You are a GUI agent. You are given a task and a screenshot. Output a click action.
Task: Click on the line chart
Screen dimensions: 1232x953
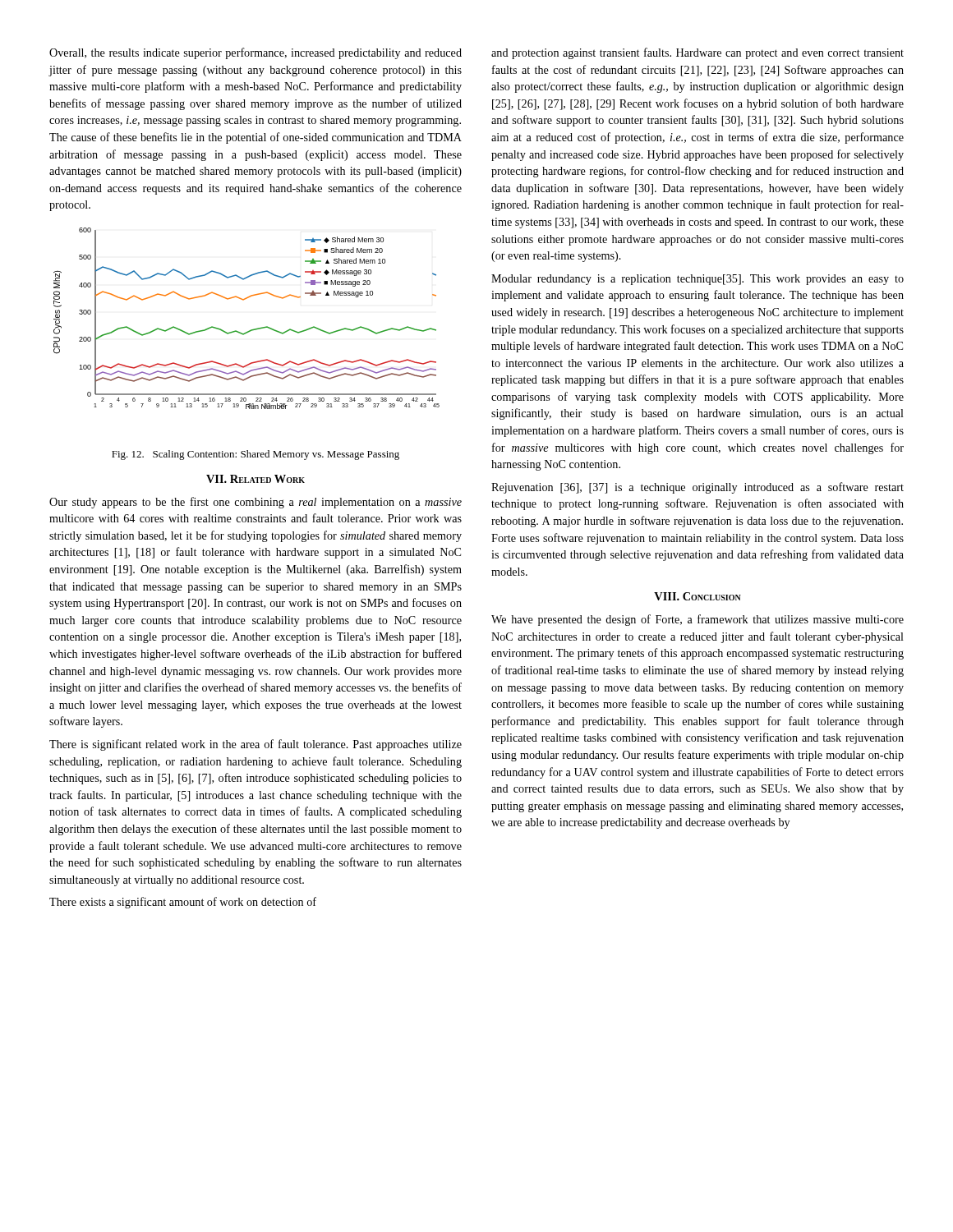pyautogui.click(x=255, y=333)
